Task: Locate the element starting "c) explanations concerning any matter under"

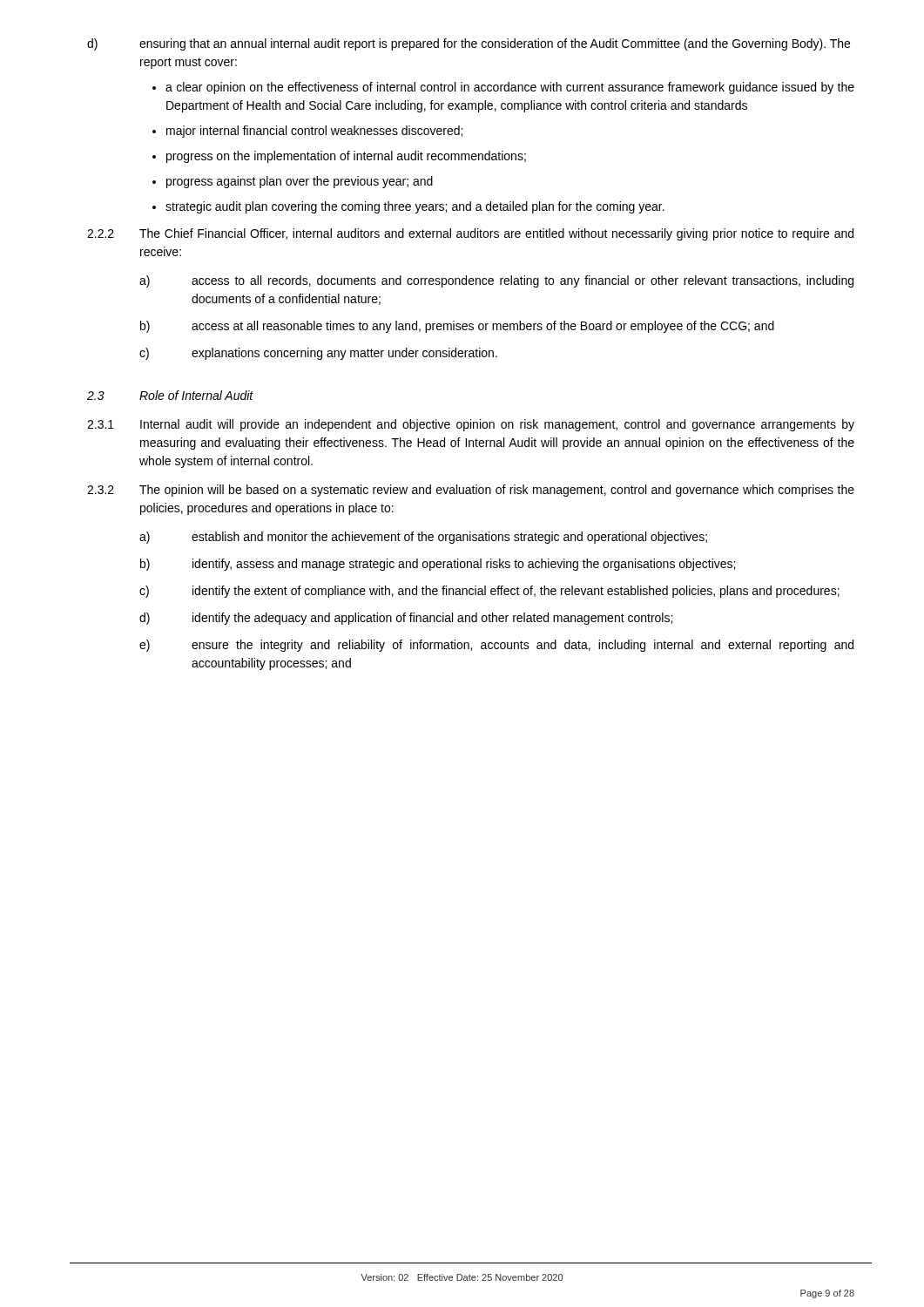Action: 471,353
